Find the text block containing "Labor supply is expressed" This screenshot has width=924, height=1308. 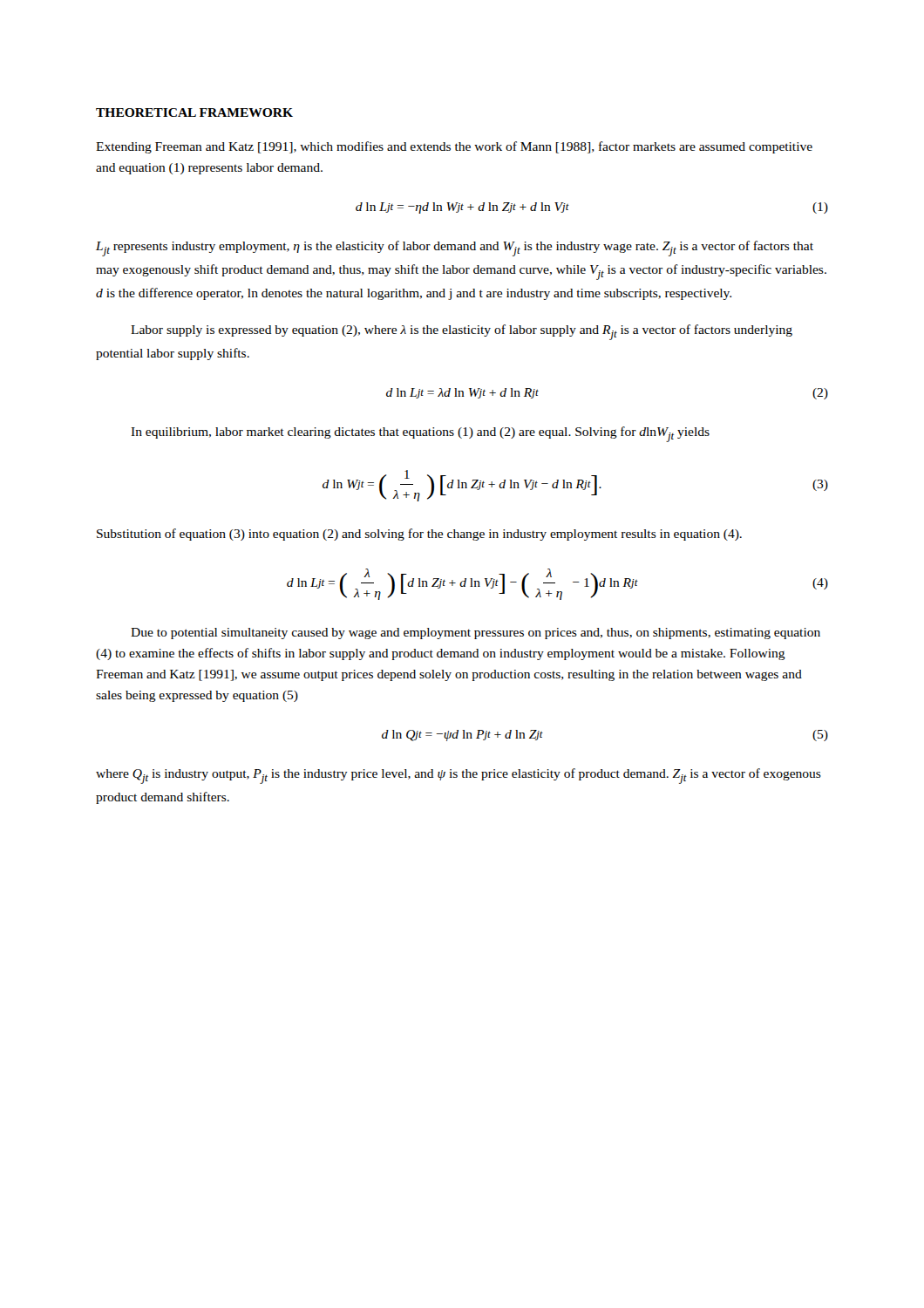tap(444, 341)
